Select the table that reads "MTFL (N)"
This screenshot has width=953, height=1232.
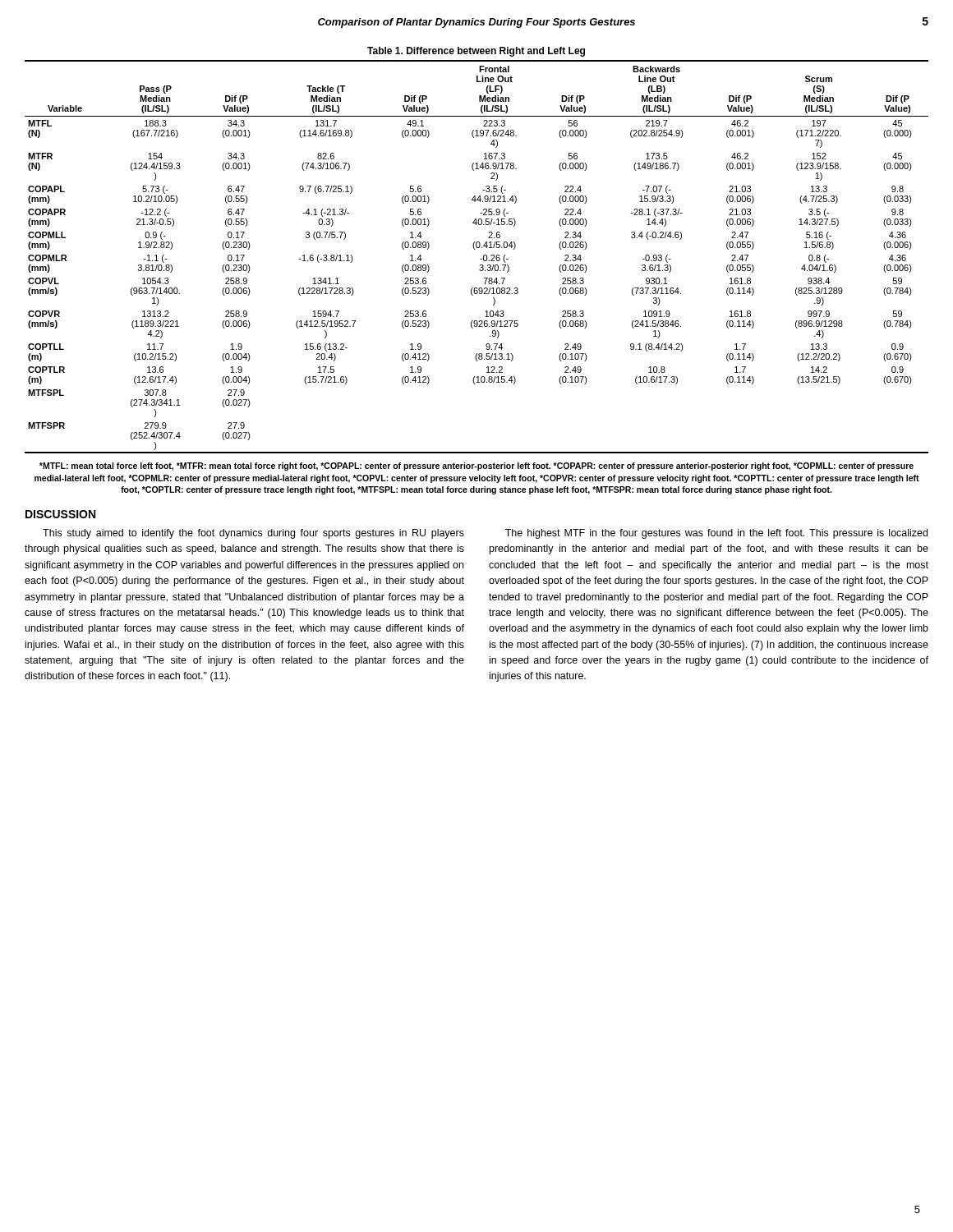pos(476,249)
